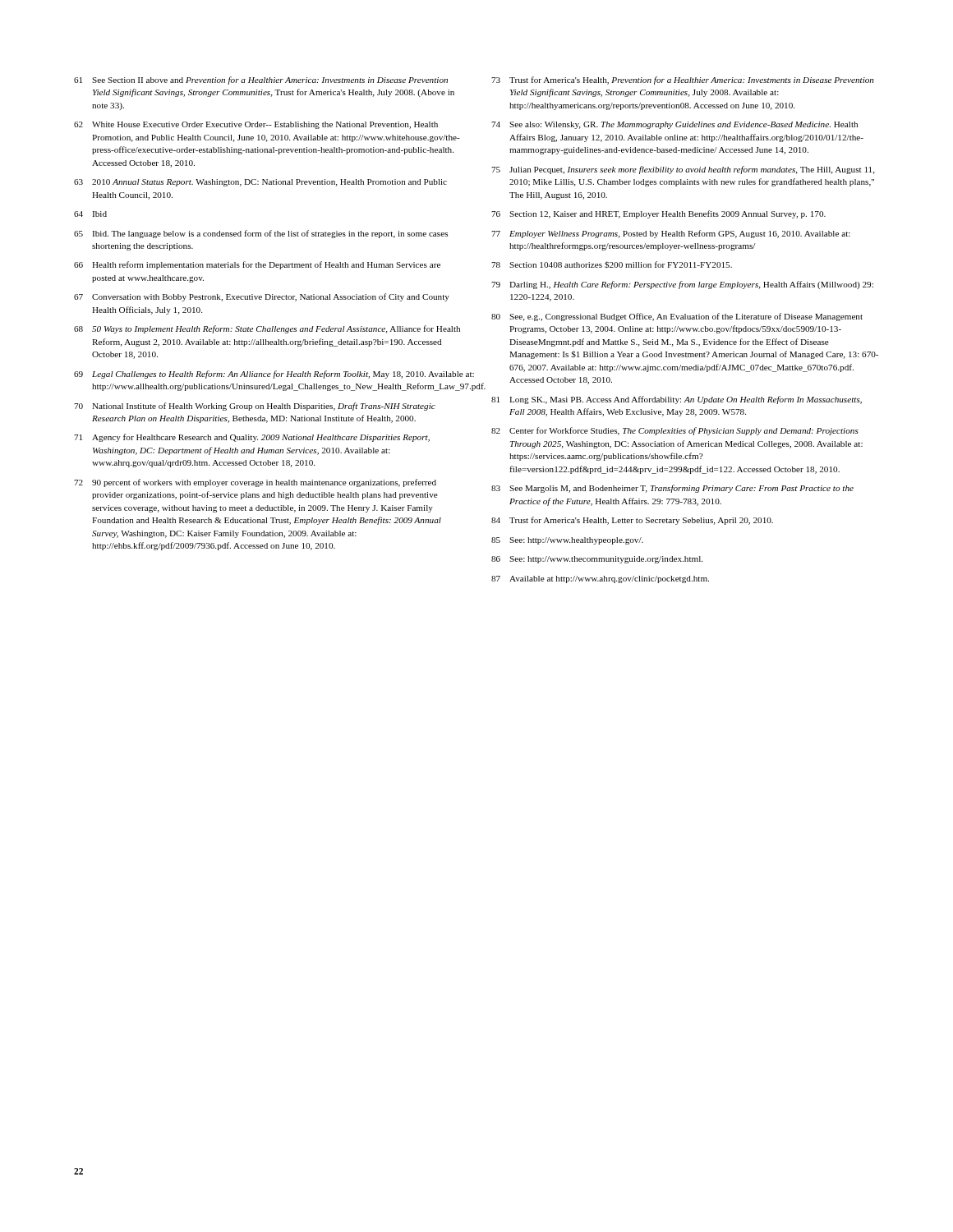
Task: Find the list item that says "71 Agency for"
Action: [268, 451]
